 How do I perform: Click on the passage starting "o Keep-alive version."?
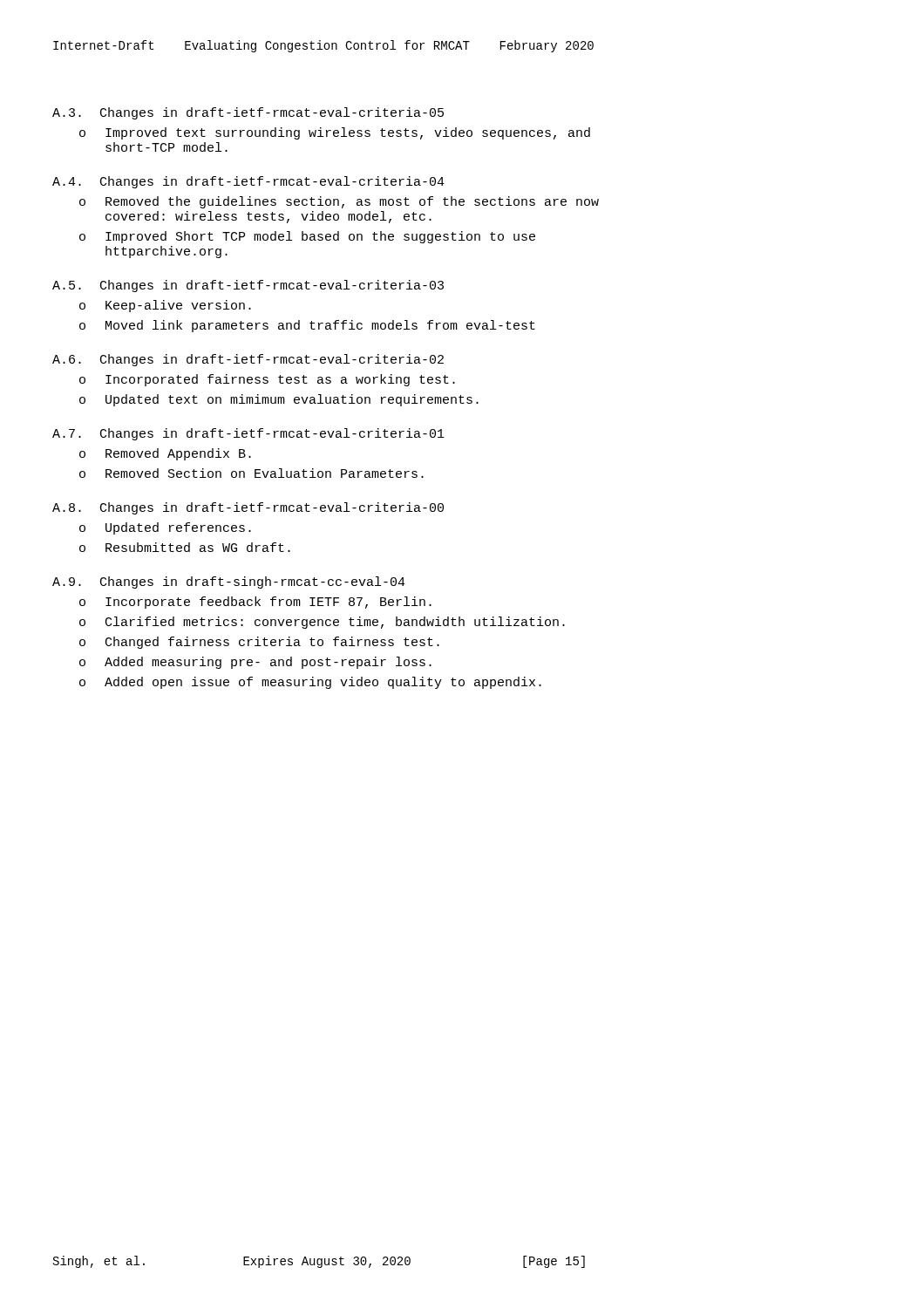(166, 307)
